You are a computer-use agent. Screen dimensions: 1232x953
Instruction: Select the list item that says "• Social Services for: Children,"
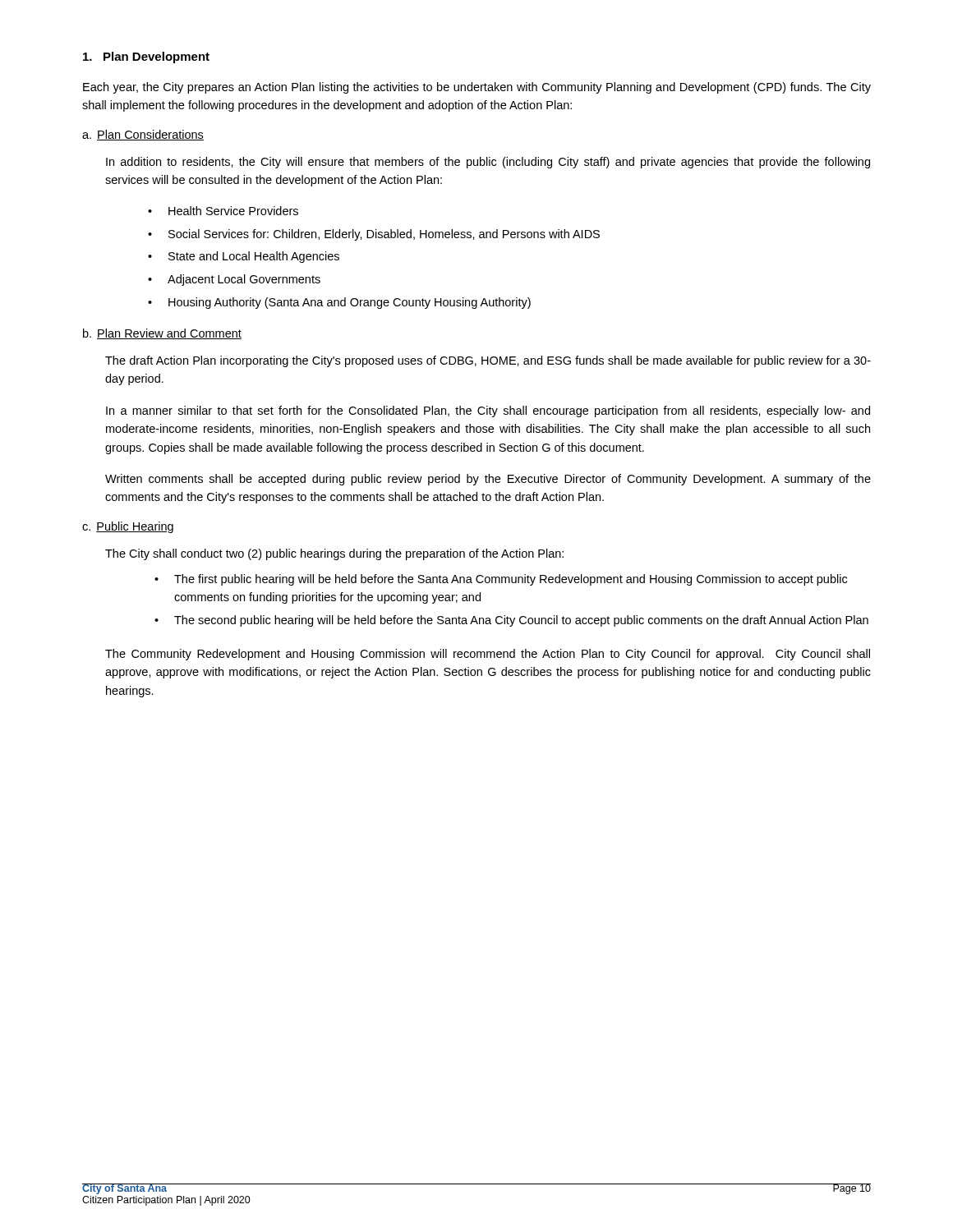[x=374, y=235]
